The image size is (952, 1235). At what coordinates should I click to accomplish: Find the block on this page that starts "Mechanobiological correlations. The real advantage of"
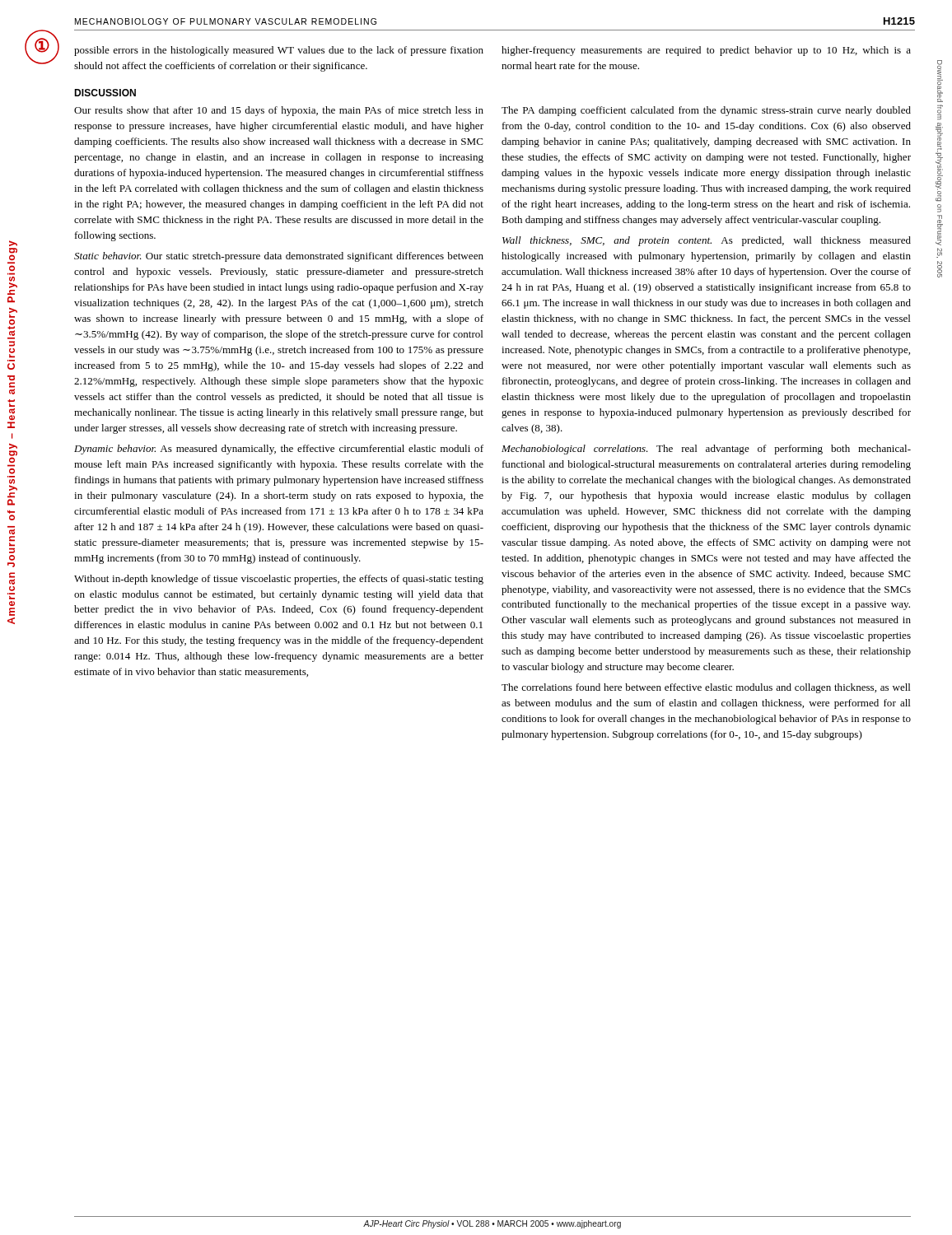[x=706, y=558]
